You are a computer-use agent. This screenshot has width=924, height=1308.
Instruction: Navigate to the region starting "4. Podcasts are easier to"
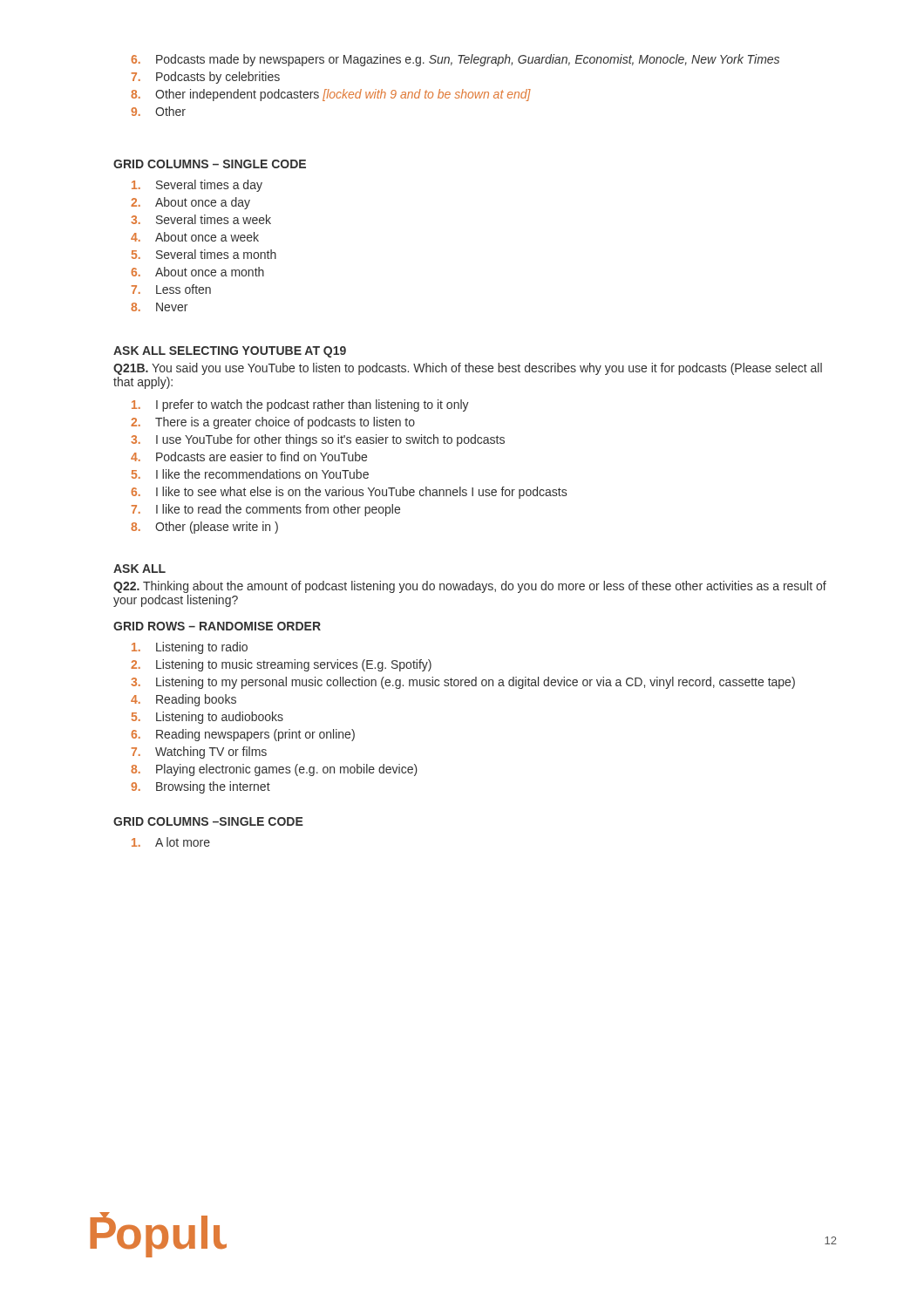click(x=249, y=457)
